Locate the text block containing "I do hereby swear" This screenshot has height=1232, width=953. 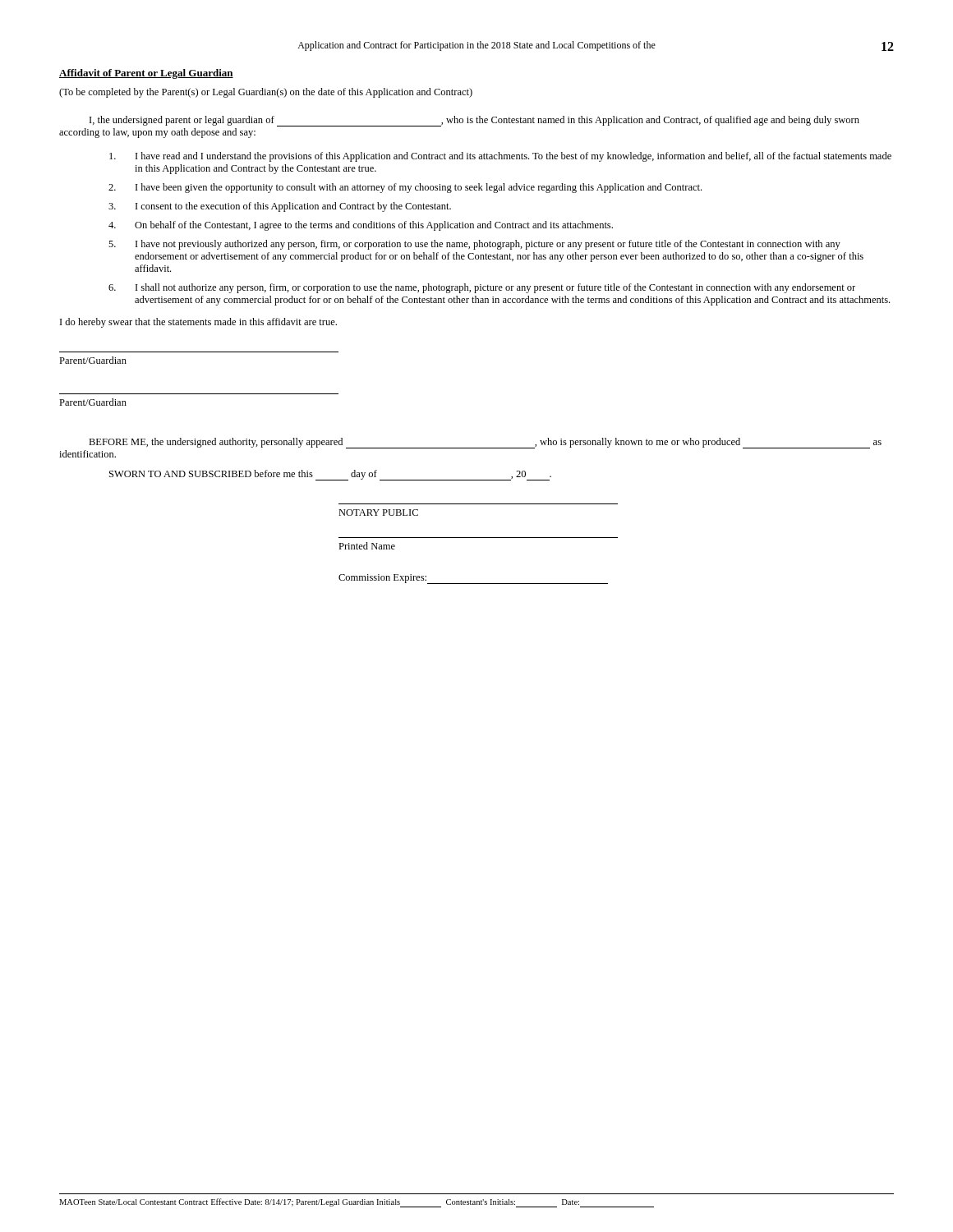tap(198, 322)
